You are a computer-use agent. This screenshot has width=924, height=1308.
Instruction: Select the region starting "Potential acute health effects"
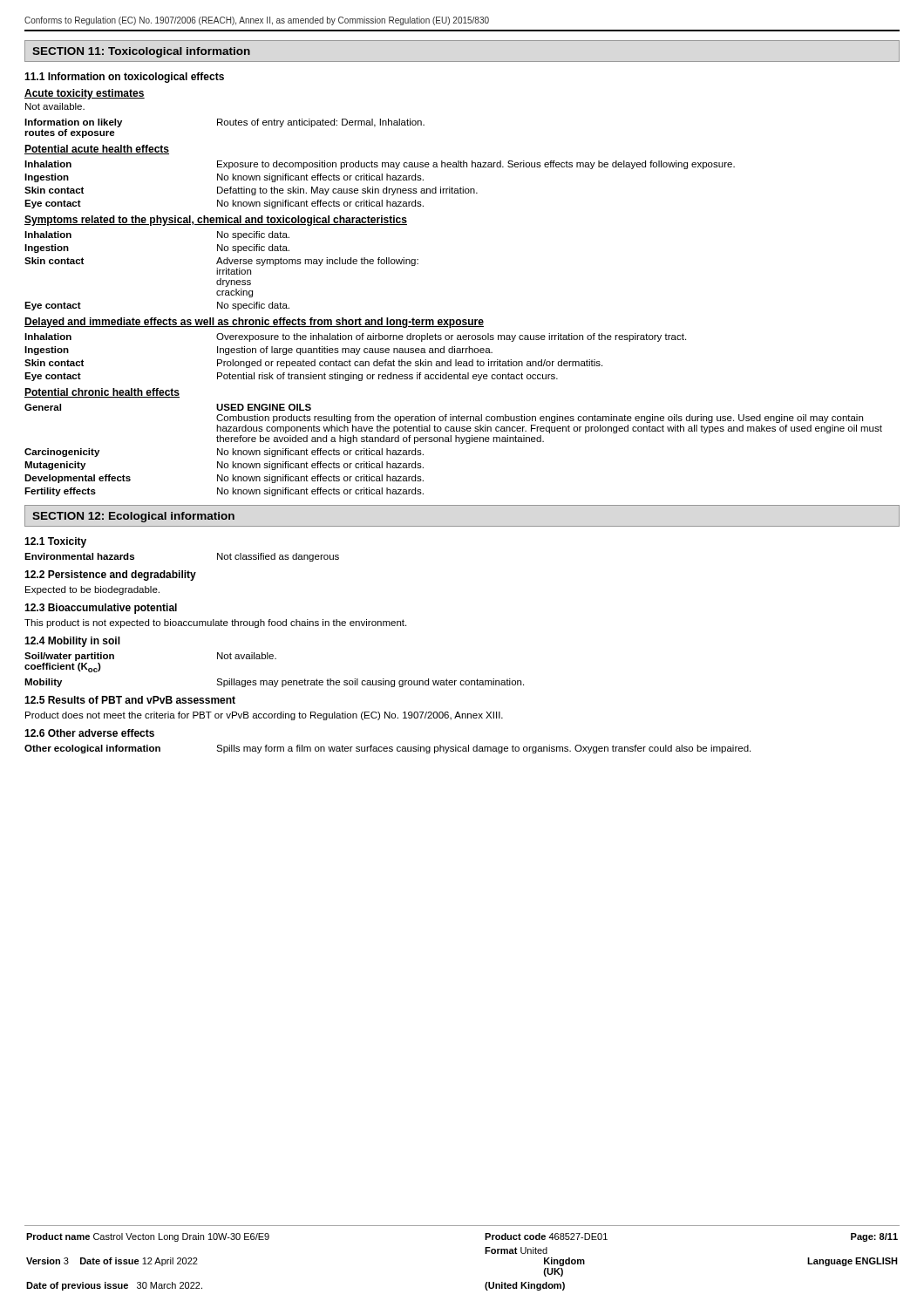point(97,149)
